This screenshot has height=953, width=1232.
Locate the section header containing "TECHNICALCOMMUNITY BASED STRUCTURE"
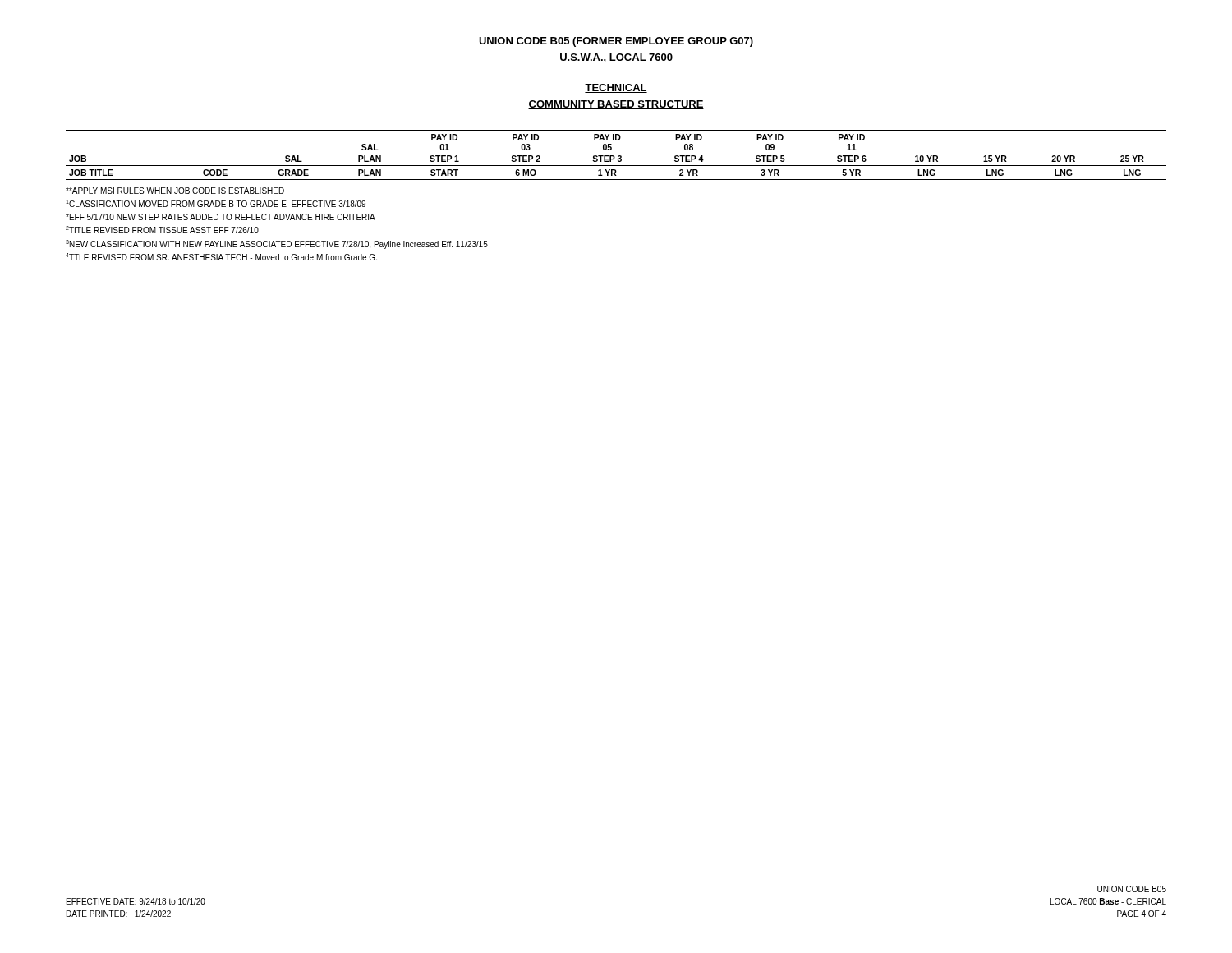pyautogui.click(x=616, y=96)
